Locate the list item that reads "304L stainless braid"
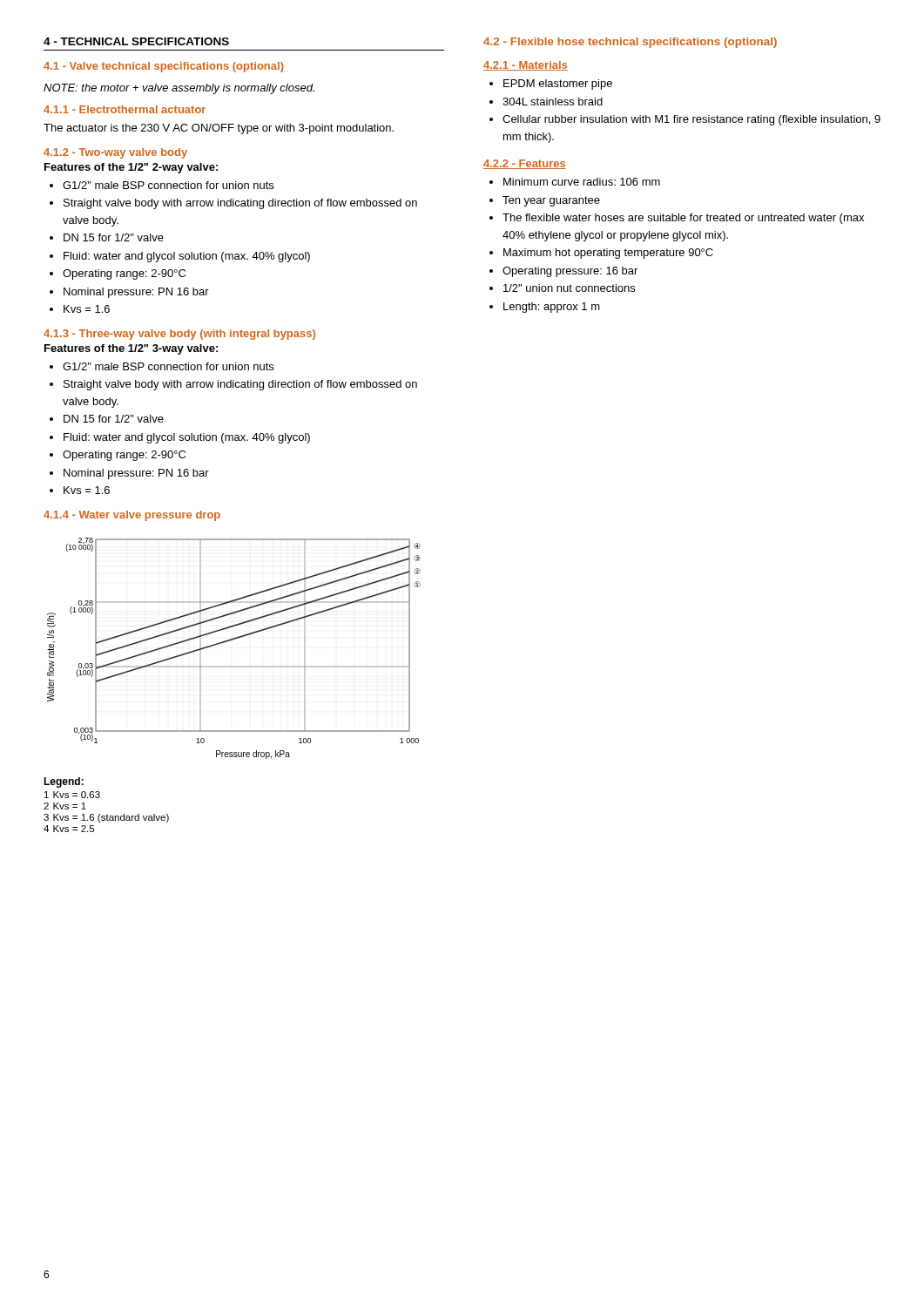This screenshot has width=924, height=1307. pos(553,101)
